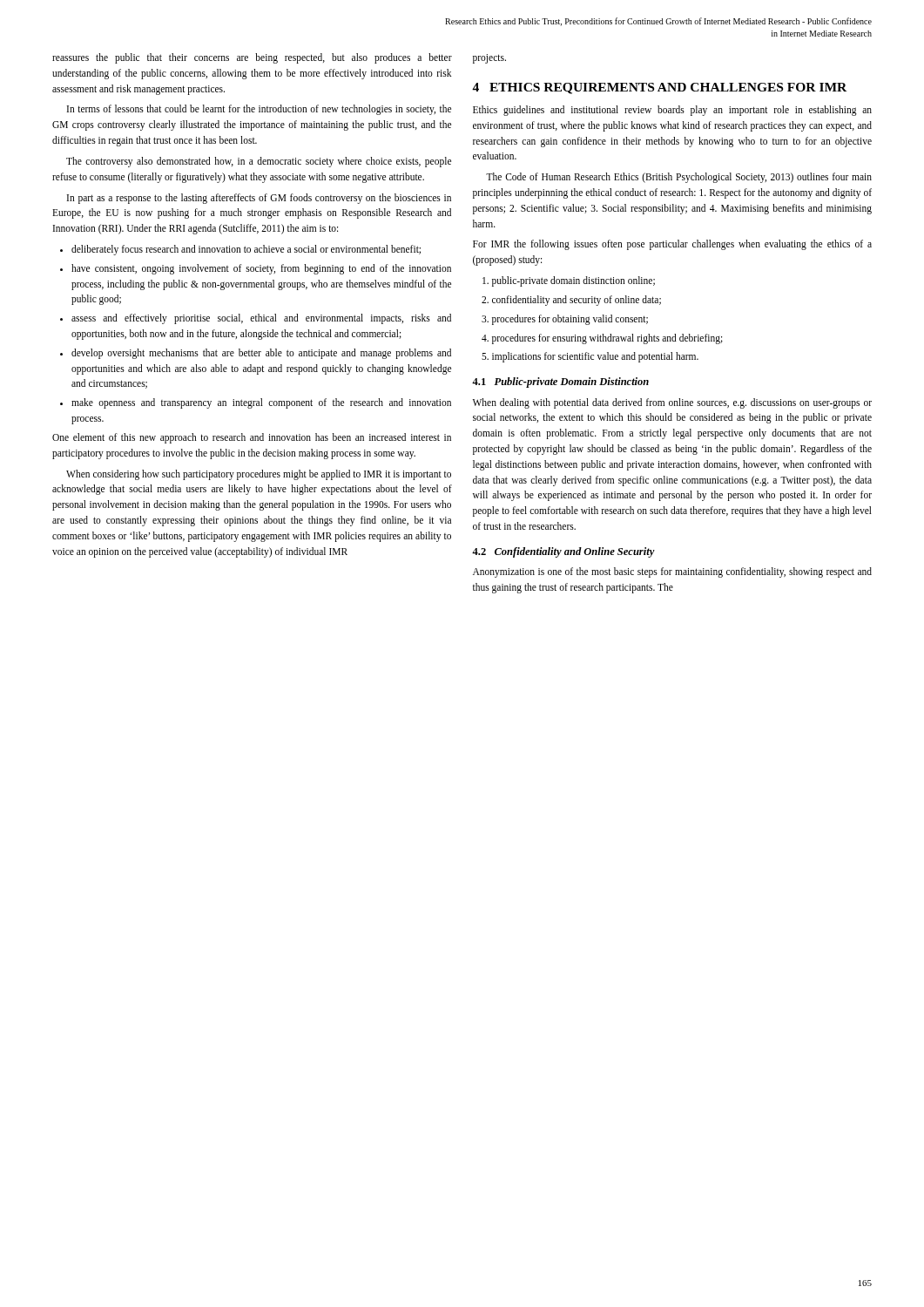Select the section header containing "4.2 Confidentiality and"
The width and height of the screenshot is (924, 1307).
(x=563, y=551)
